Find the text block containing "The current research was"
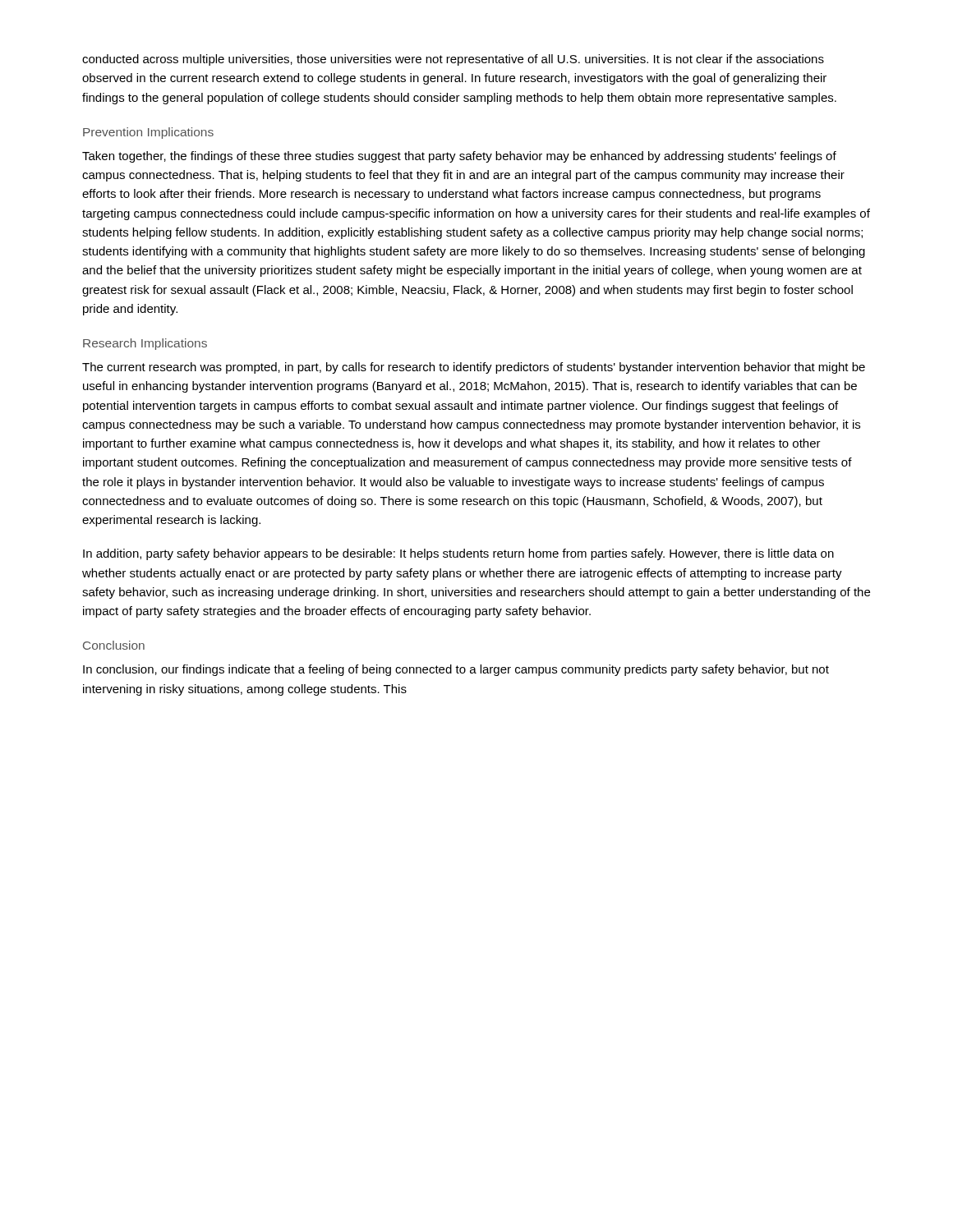953x1232 pixels. click(x=474, y=443)
